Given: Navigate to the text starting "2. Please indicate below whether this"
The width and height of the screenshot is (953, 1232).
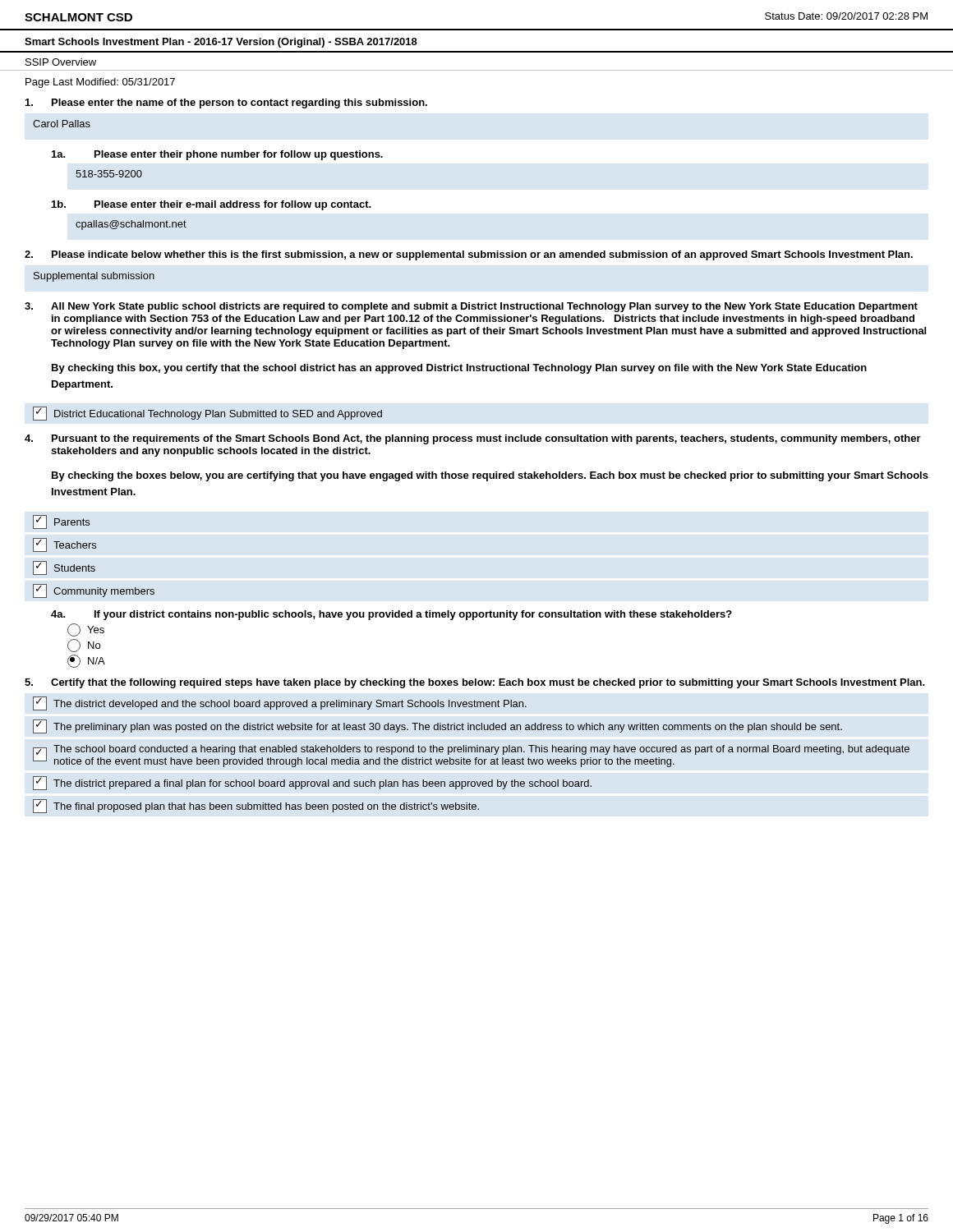Looking at the screenshot, I should [469, 255].
